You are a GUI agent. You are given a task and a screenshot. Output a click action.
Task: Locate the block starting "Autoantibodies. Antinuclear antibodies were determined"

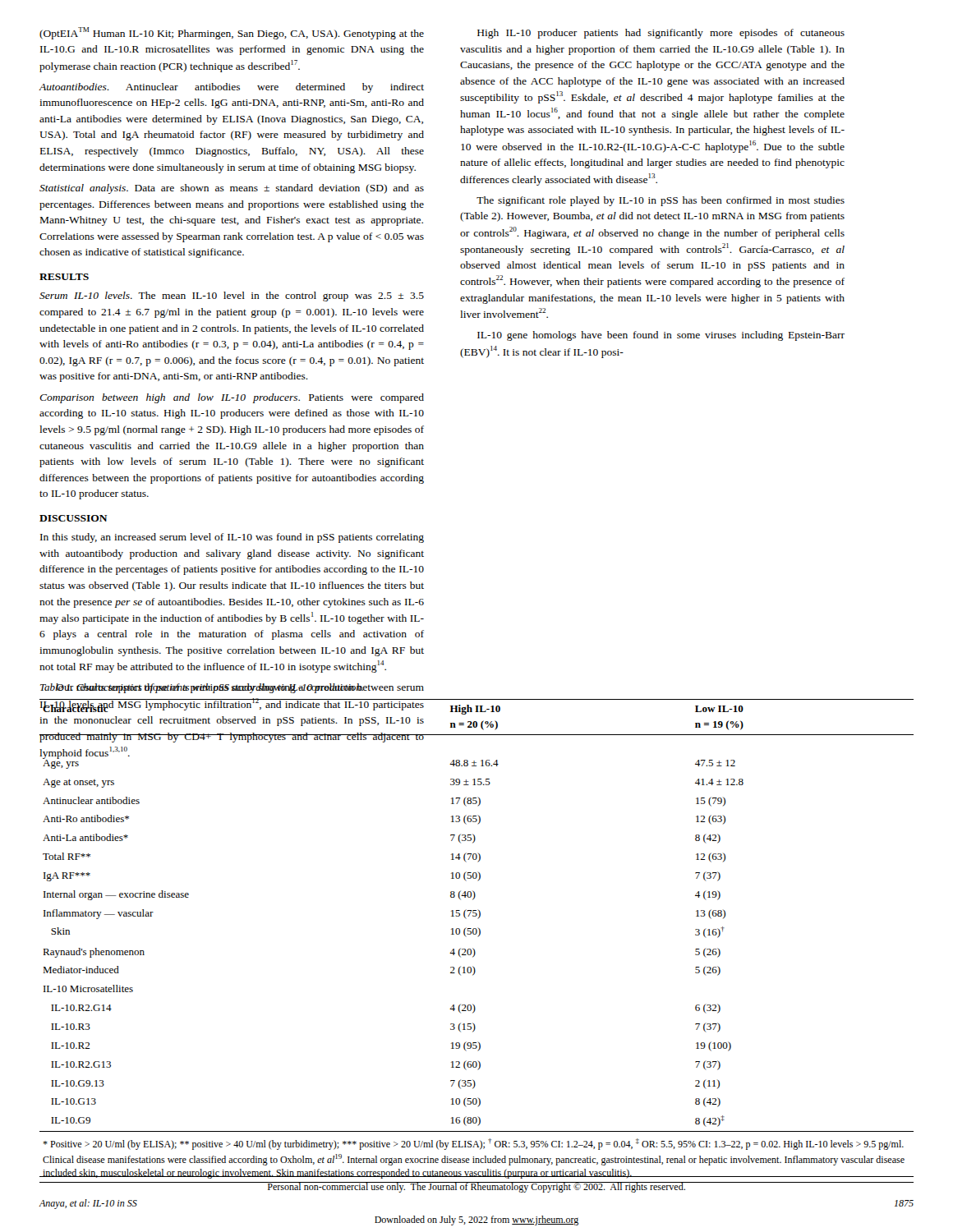(x=232, y=127)
